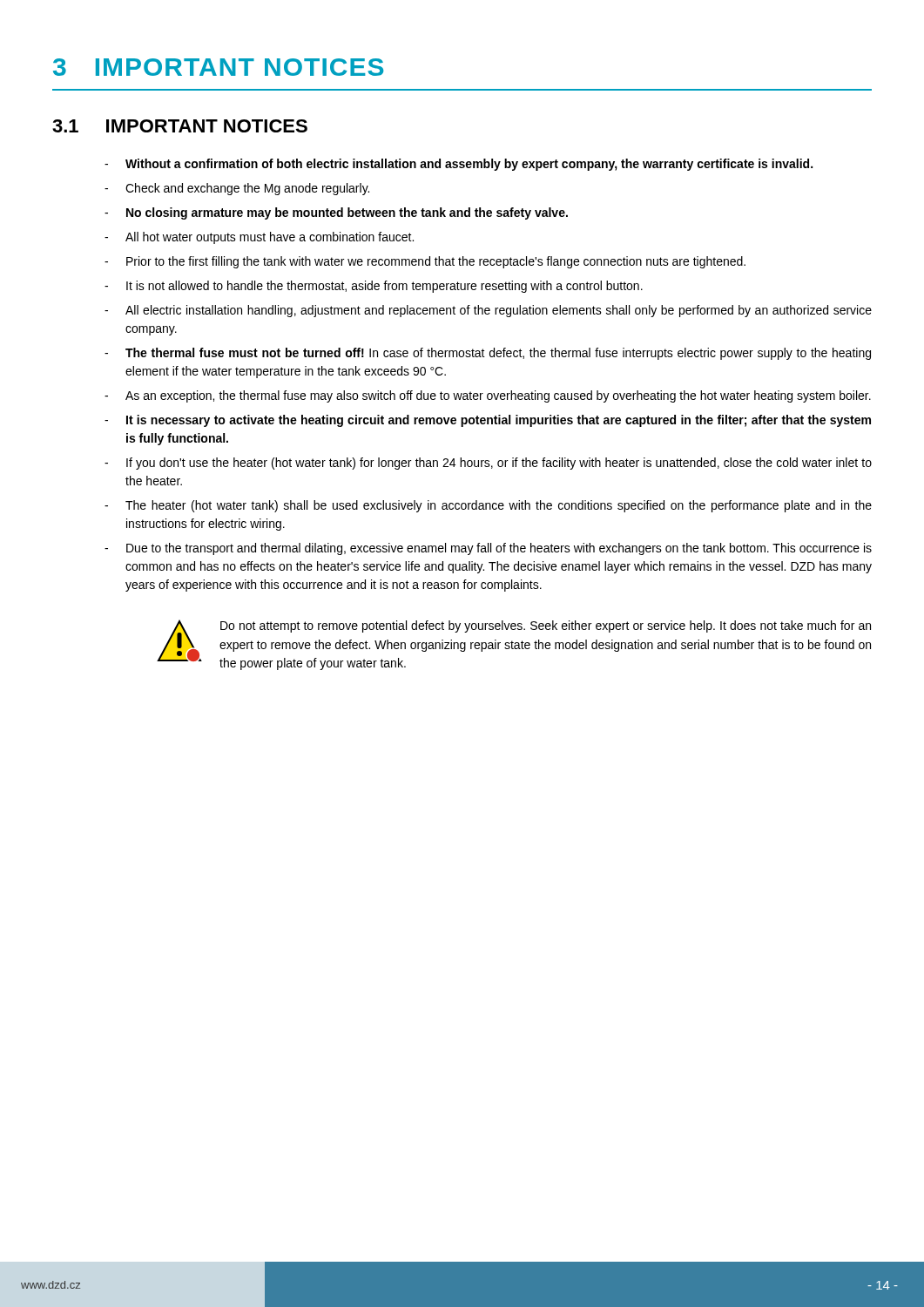Click the passage that begins "Do not attempt to remove"
The image size is (924, 1307).
pos(514,645)
